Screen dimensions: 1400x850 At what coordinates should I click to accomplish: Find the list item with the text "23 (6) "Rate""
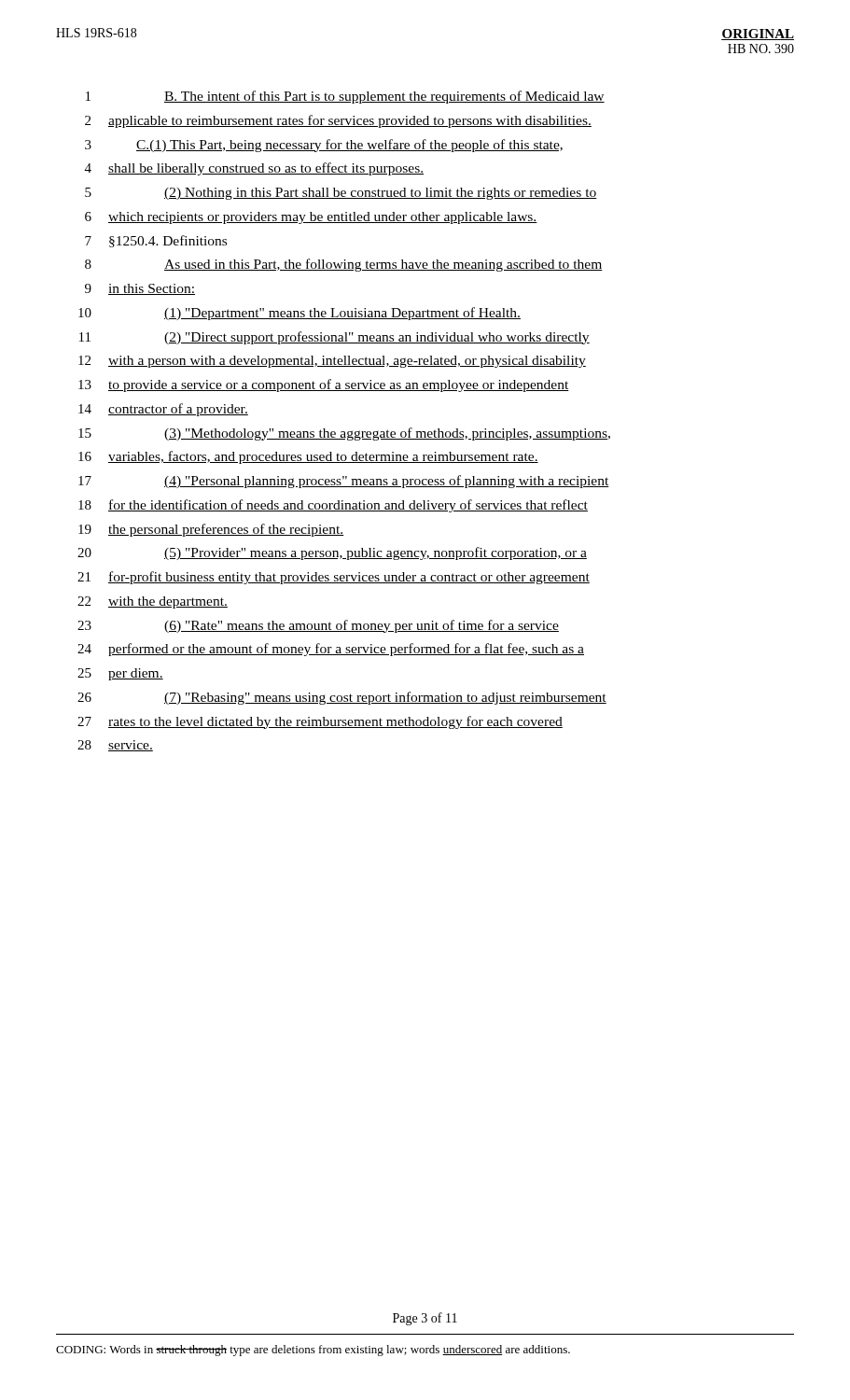click(x=425, y=625)
